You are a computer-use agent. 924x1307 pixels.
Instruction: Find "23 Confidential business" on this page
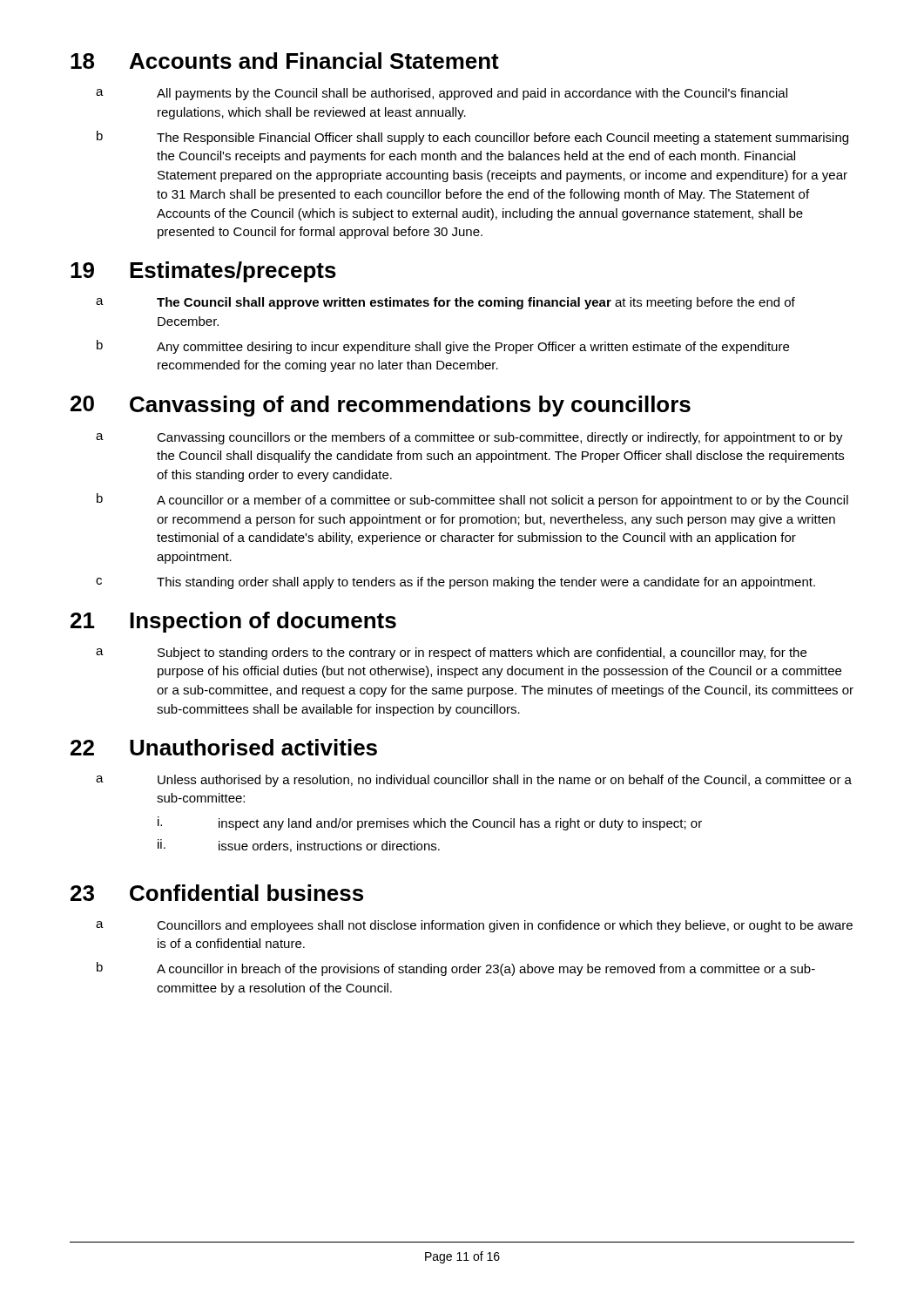pyautogui.click(x=217, y=893)
